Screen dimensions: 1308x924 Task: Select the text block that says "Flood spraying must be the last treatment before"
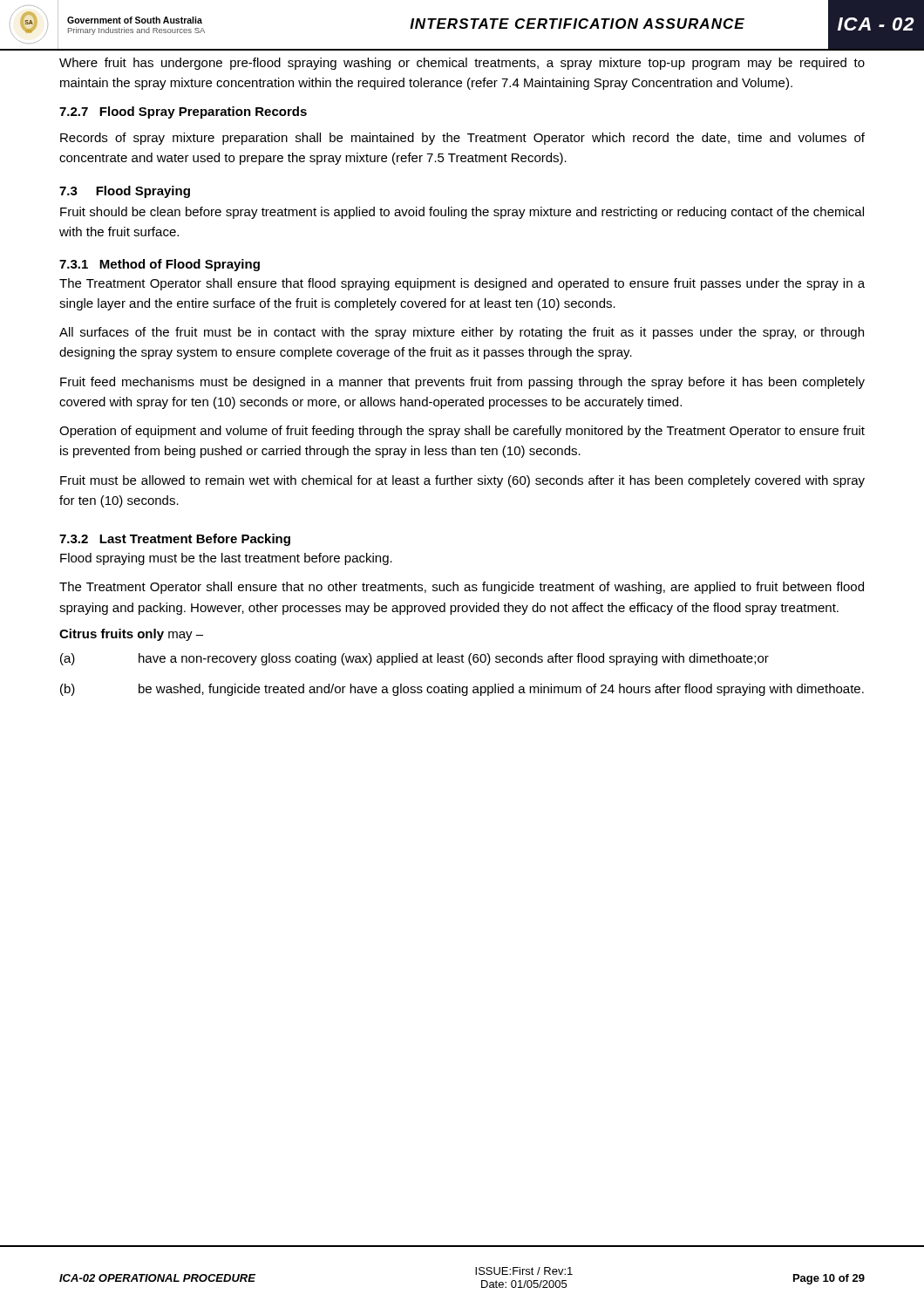pyautogui.click(x=462, y=582)
